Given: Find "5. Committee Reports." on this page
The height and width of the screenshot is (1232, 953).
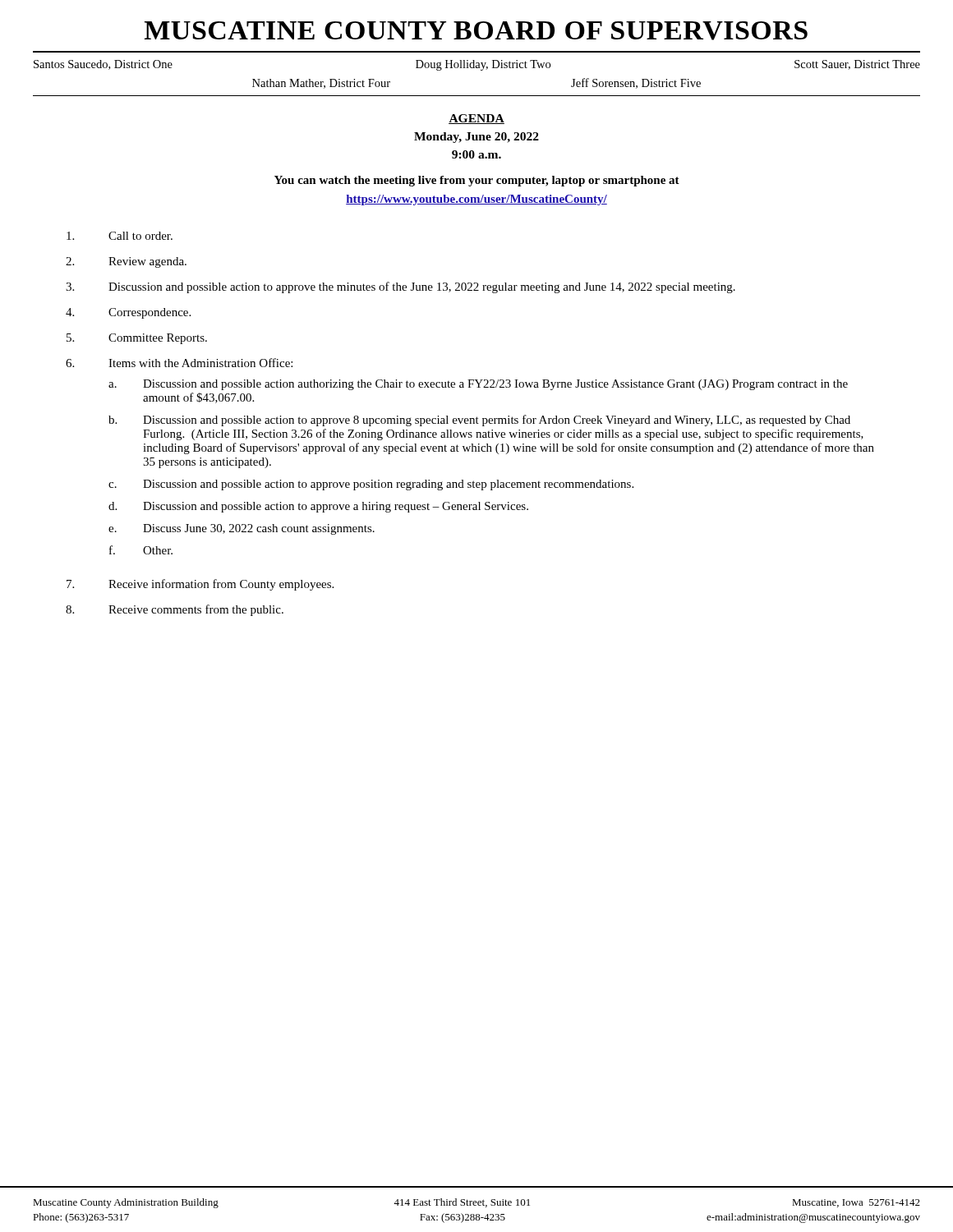Looking at the screenshot, I should (x=137, y=339).
